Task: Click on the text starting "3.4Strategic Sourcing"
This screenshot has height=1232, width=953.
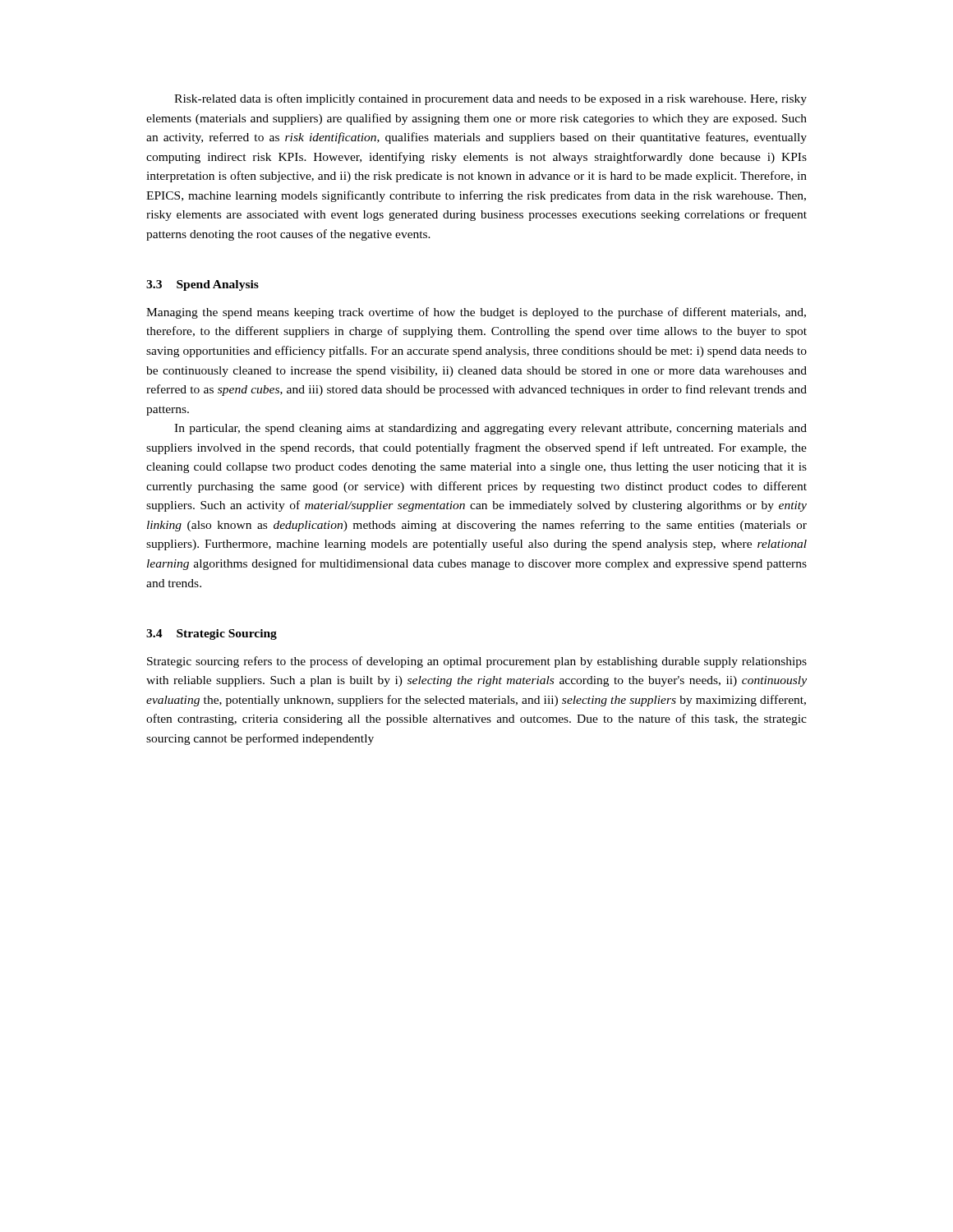Action: [211, 633]
